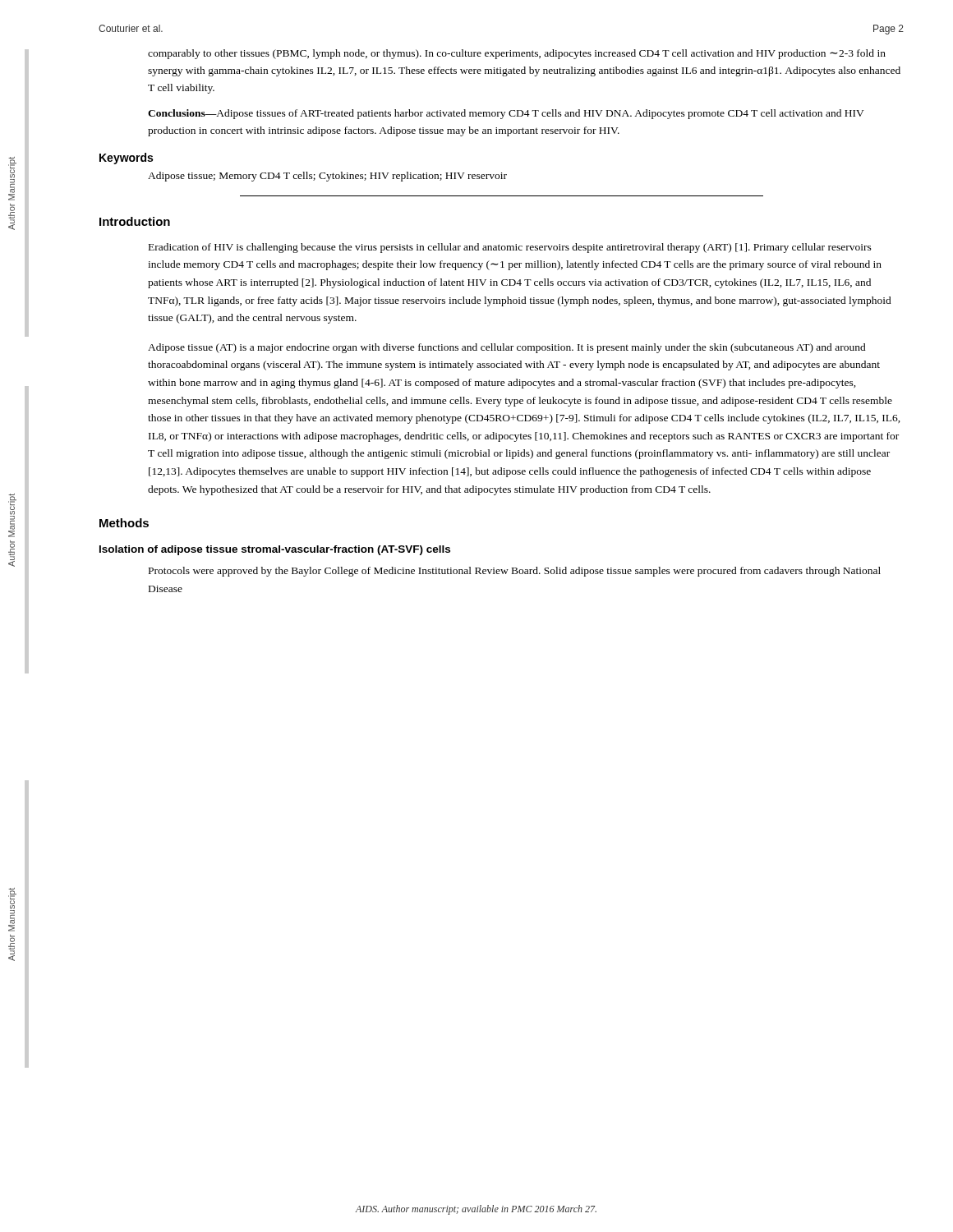This screenshot has width=953, height=1232.
Task: Click on the text block that reads "Eradication of HIV is challenging because the"
Action: [x=520, y=282]
